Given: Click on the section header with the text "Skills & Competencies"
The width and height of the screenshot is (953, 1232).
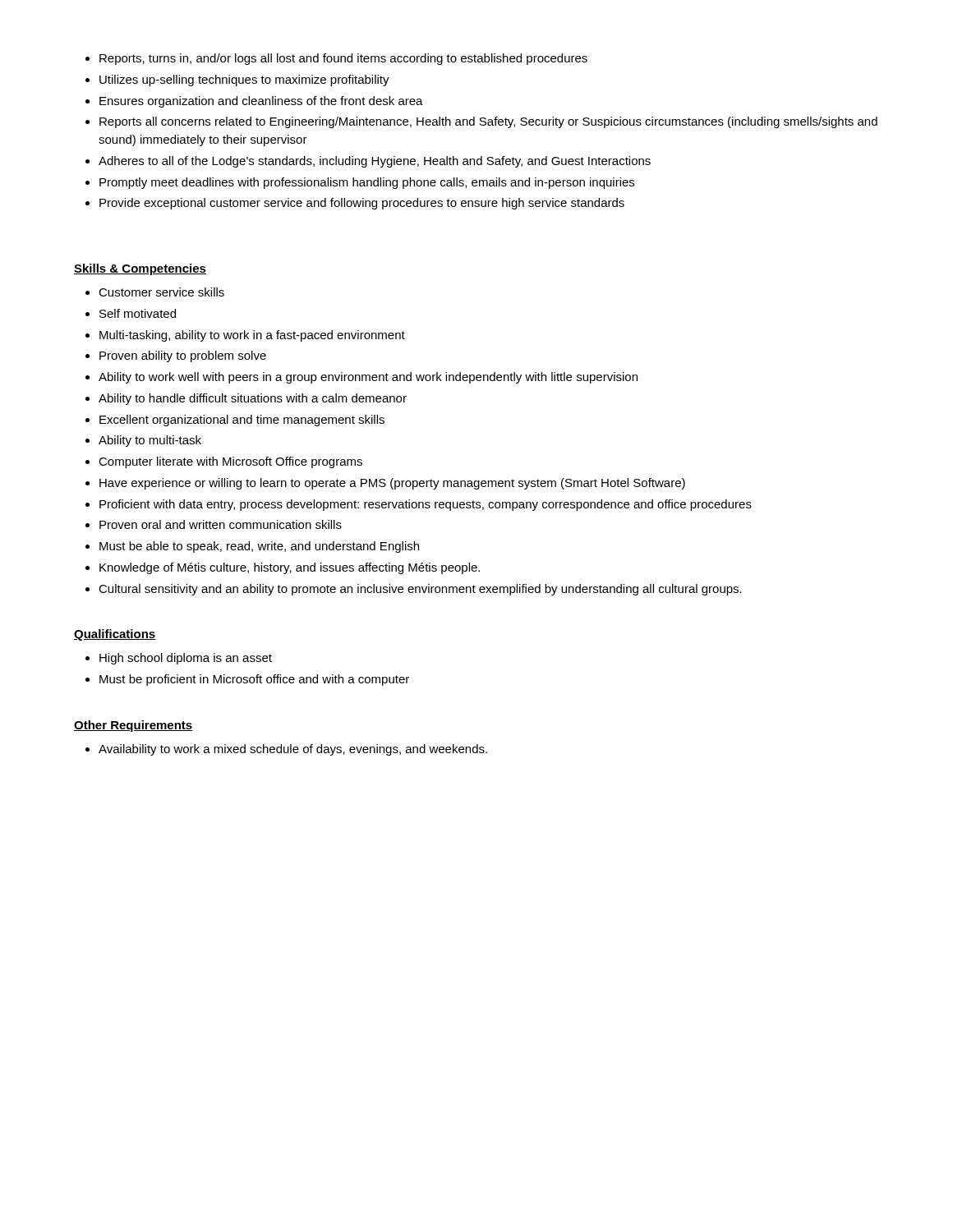Looking at the screenshot, I should 140,268.
